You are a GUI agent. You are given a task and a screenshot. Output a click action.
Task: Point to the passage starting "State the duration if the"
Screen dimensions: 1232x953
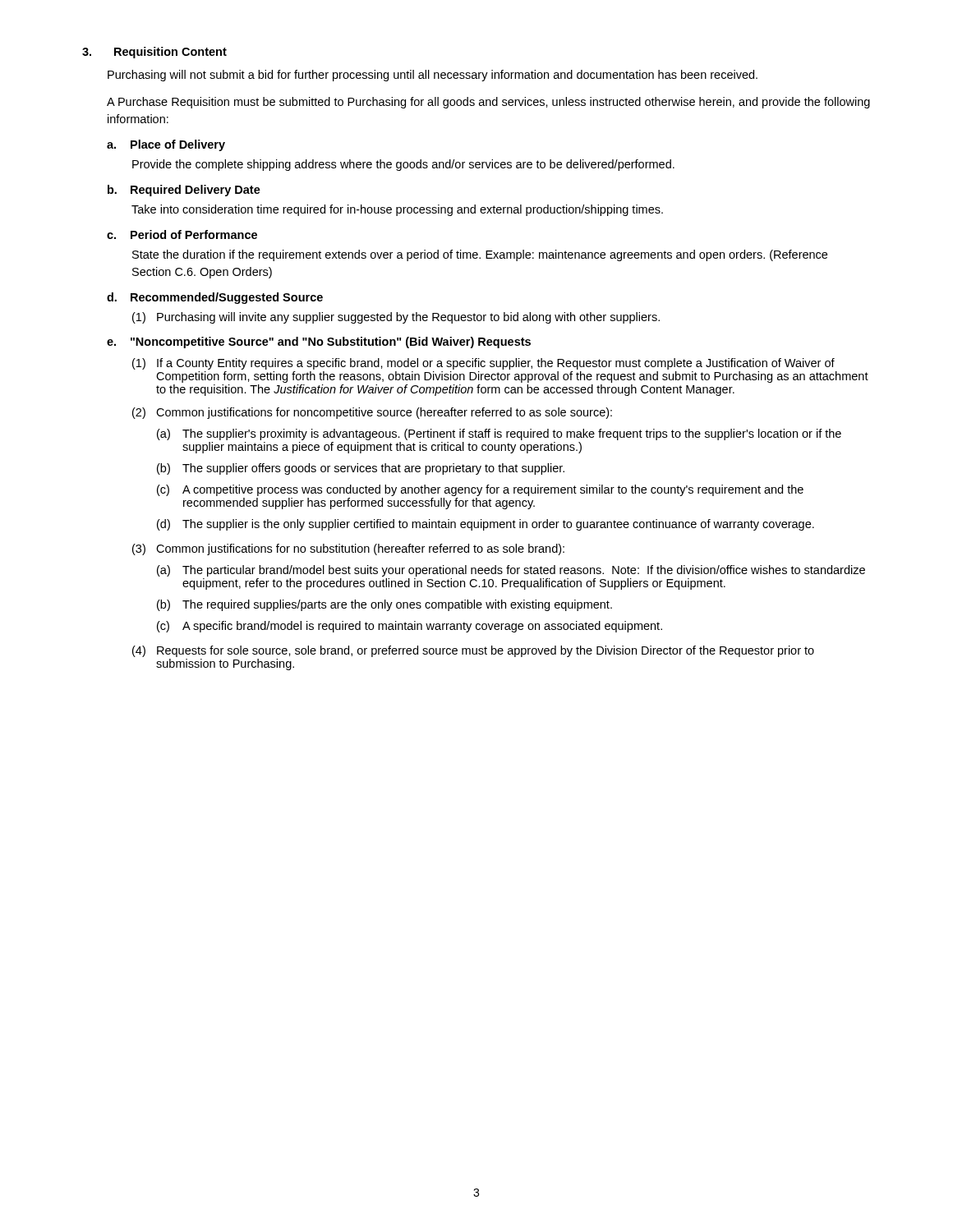tap(501, 264)
